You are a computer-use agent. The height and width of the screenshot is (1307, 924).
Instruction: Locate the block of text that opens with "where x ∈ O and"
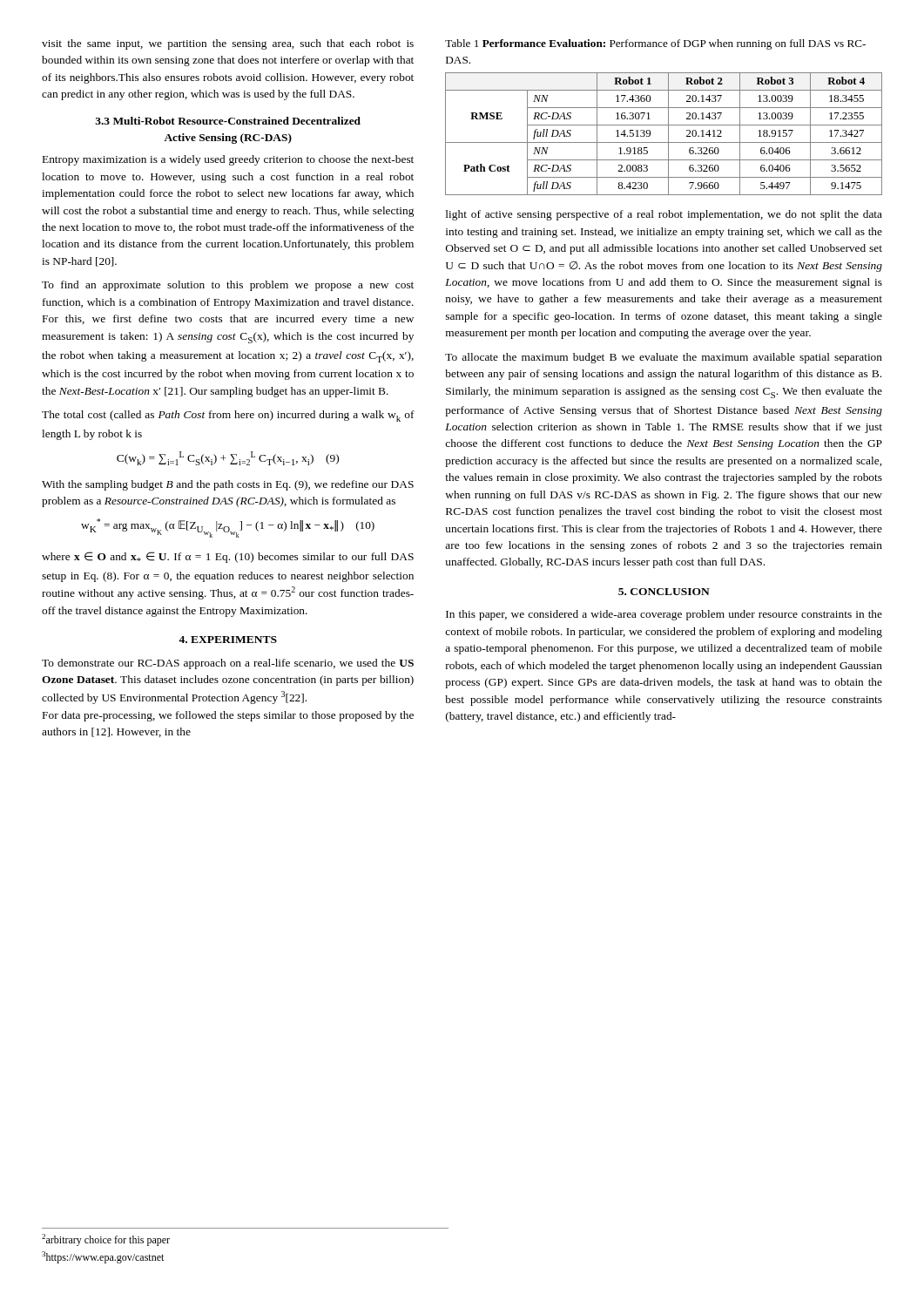(x=228, y=583)
